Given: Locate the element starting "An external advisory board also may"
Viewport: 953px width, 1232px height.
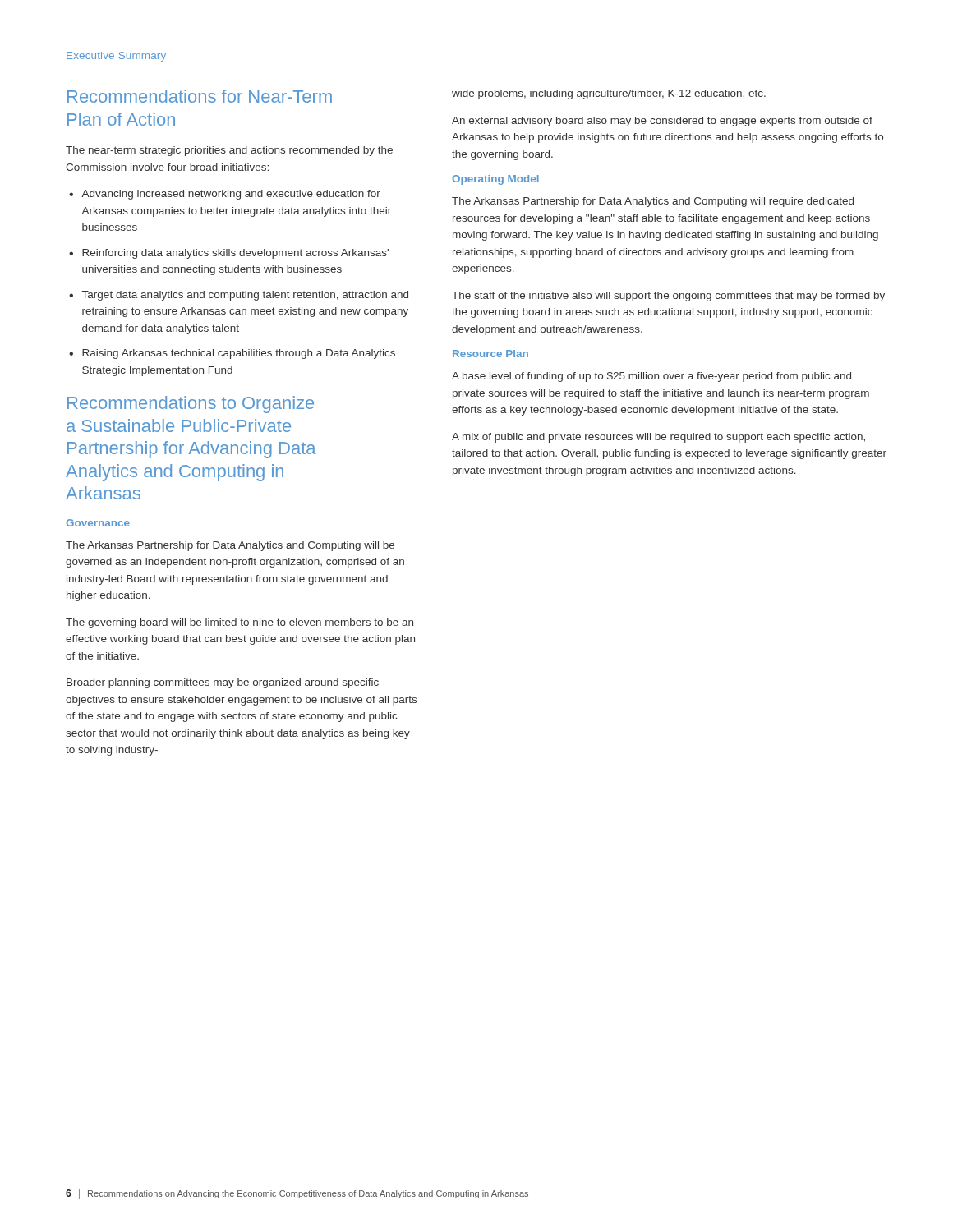Looking at the screenshot, I should pyautogui.click(x=670, y=137).
